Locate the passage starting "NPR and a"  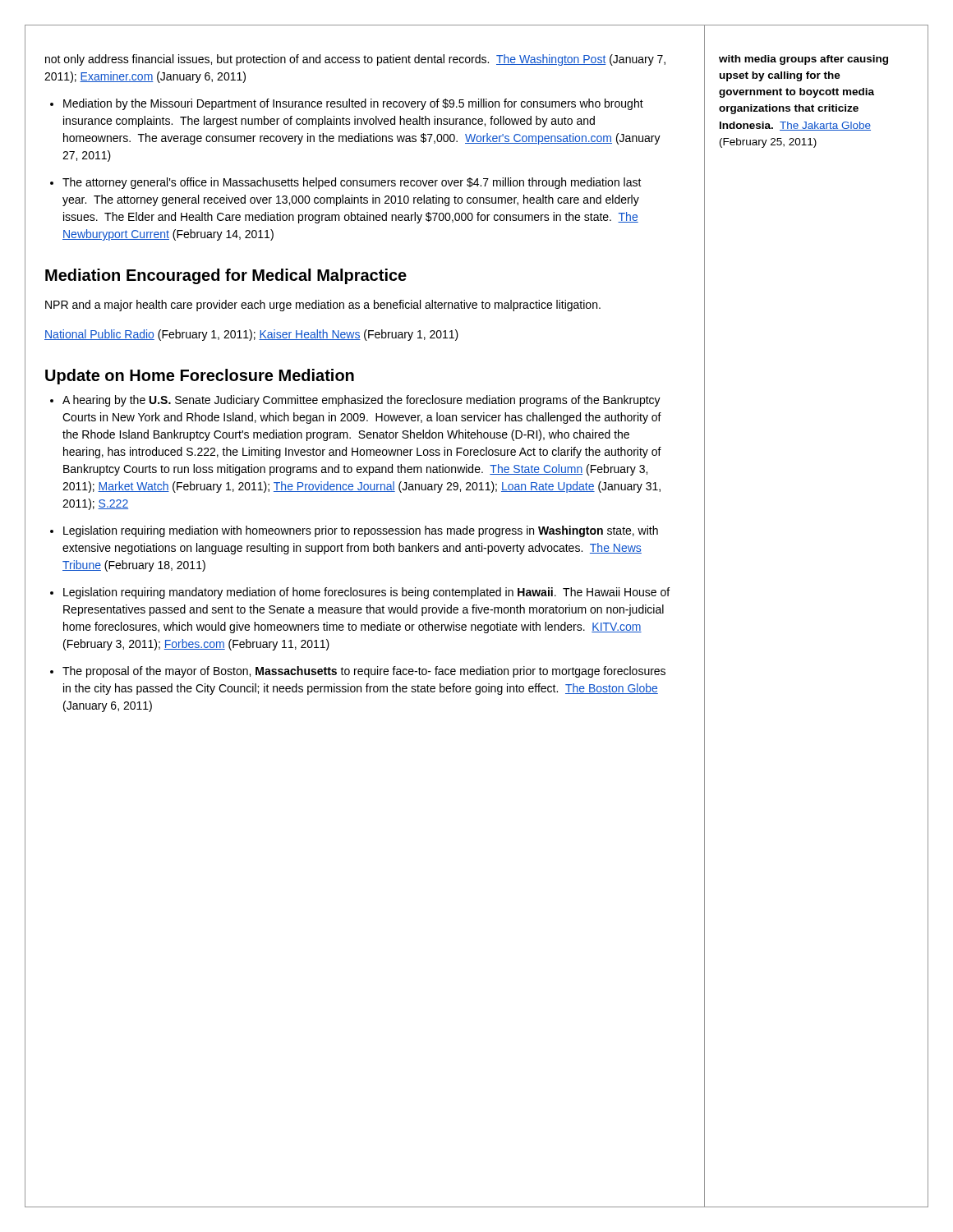coord(357,305)
